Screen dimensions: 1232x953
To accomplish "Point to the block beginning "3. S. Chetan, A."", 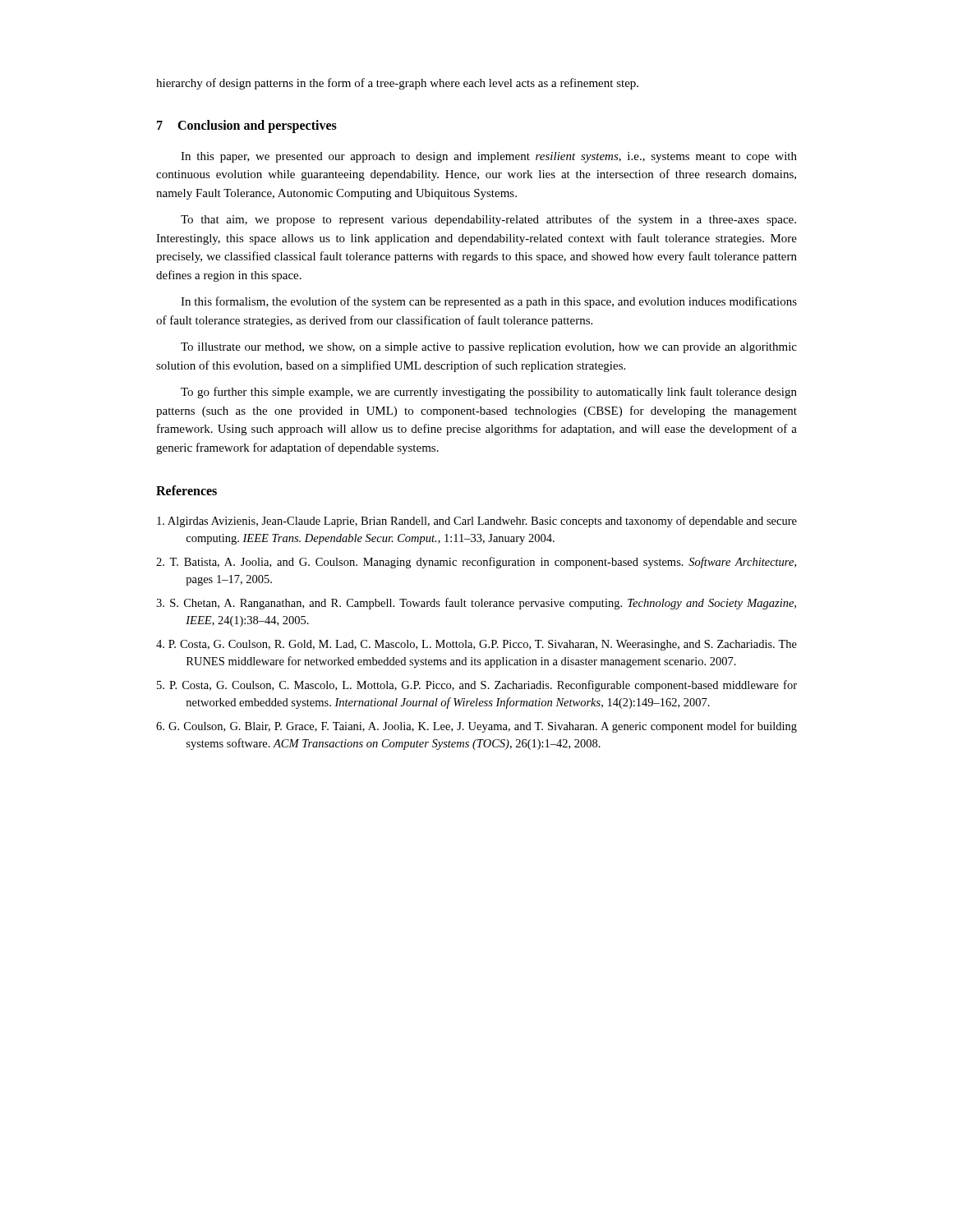I will (x=476, y=612).
